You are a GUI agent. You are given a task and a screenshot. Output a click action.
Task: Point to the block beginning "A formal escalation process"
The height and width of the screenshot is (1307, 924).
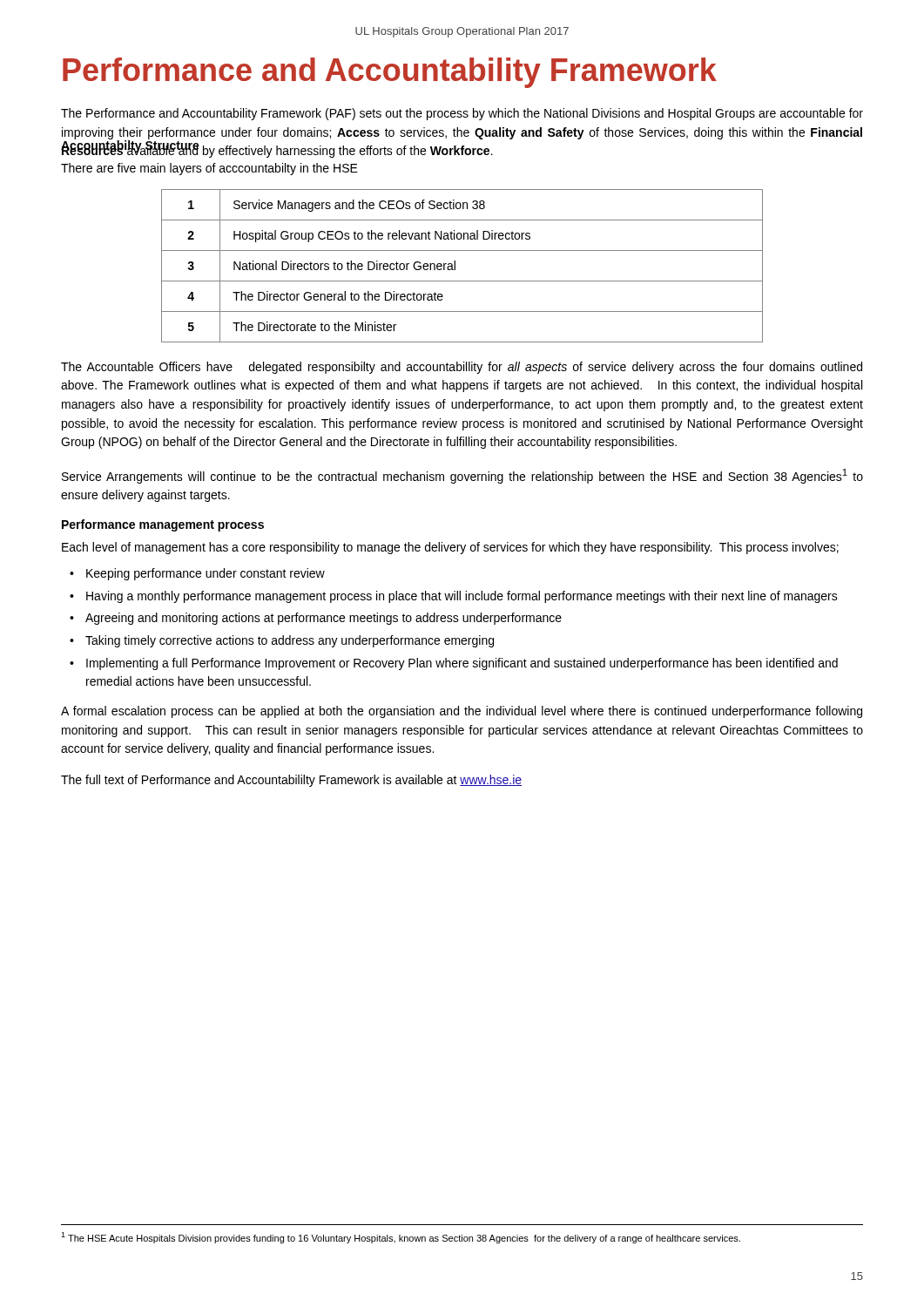(x=462, y=730)
